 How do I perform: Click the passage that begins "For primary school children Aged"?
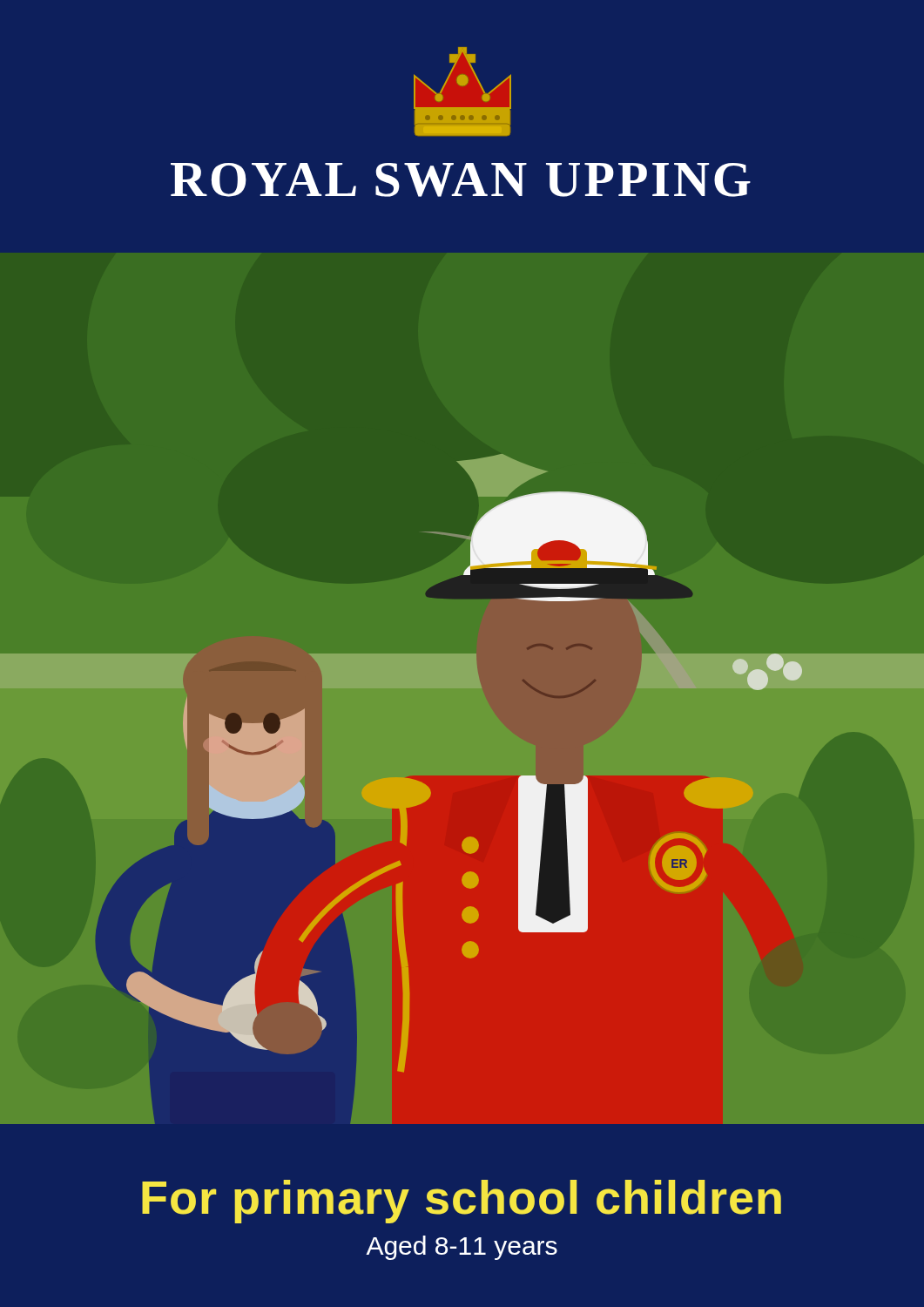462,1216
